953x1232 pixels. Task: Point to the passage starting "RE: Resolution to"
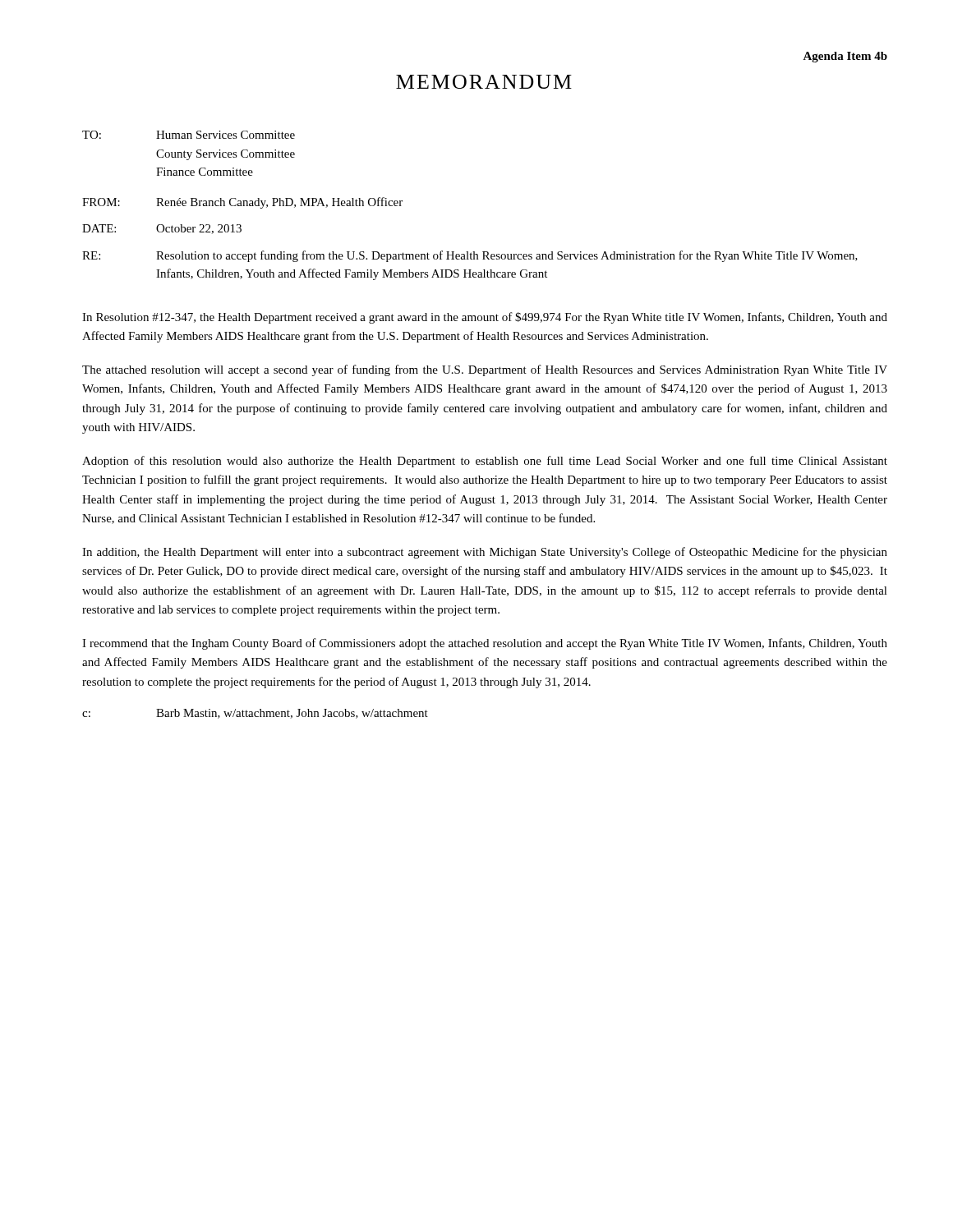coord(485,265)
